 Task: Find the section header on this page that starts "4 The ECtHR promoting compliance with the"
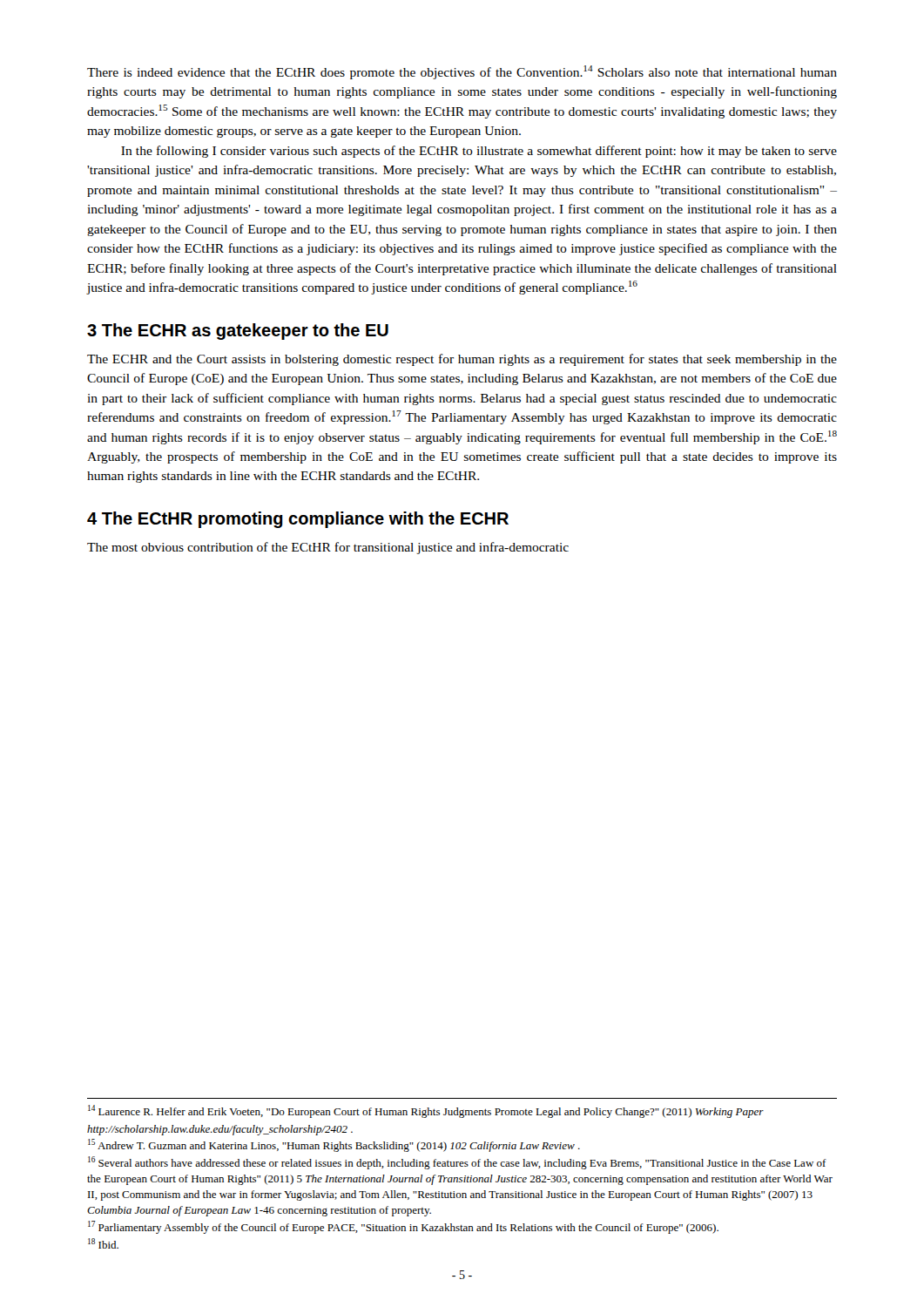point(298,518)
